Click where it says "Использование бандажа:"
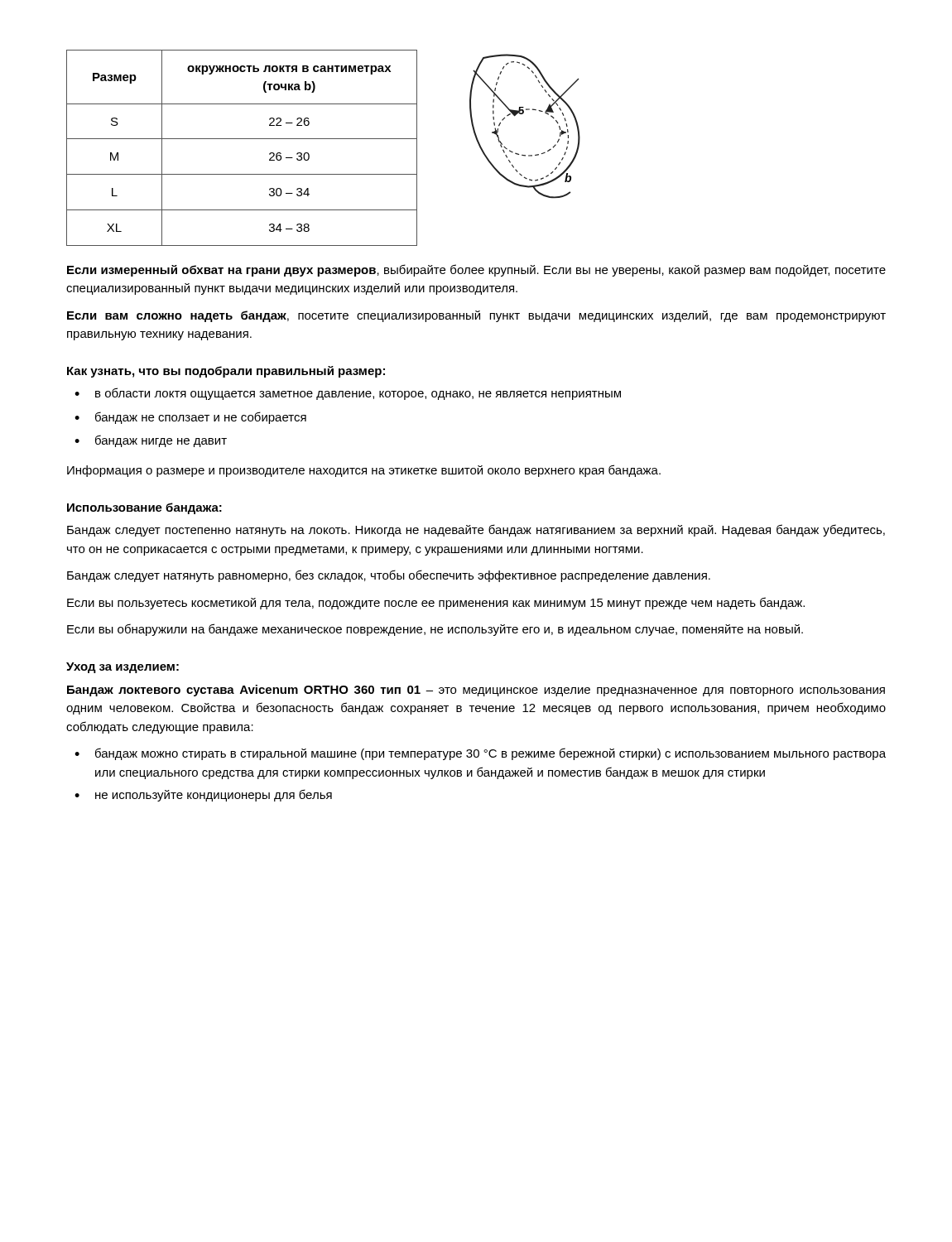Viewport: 952px width, 1242px height. click(x=144, y=507)
